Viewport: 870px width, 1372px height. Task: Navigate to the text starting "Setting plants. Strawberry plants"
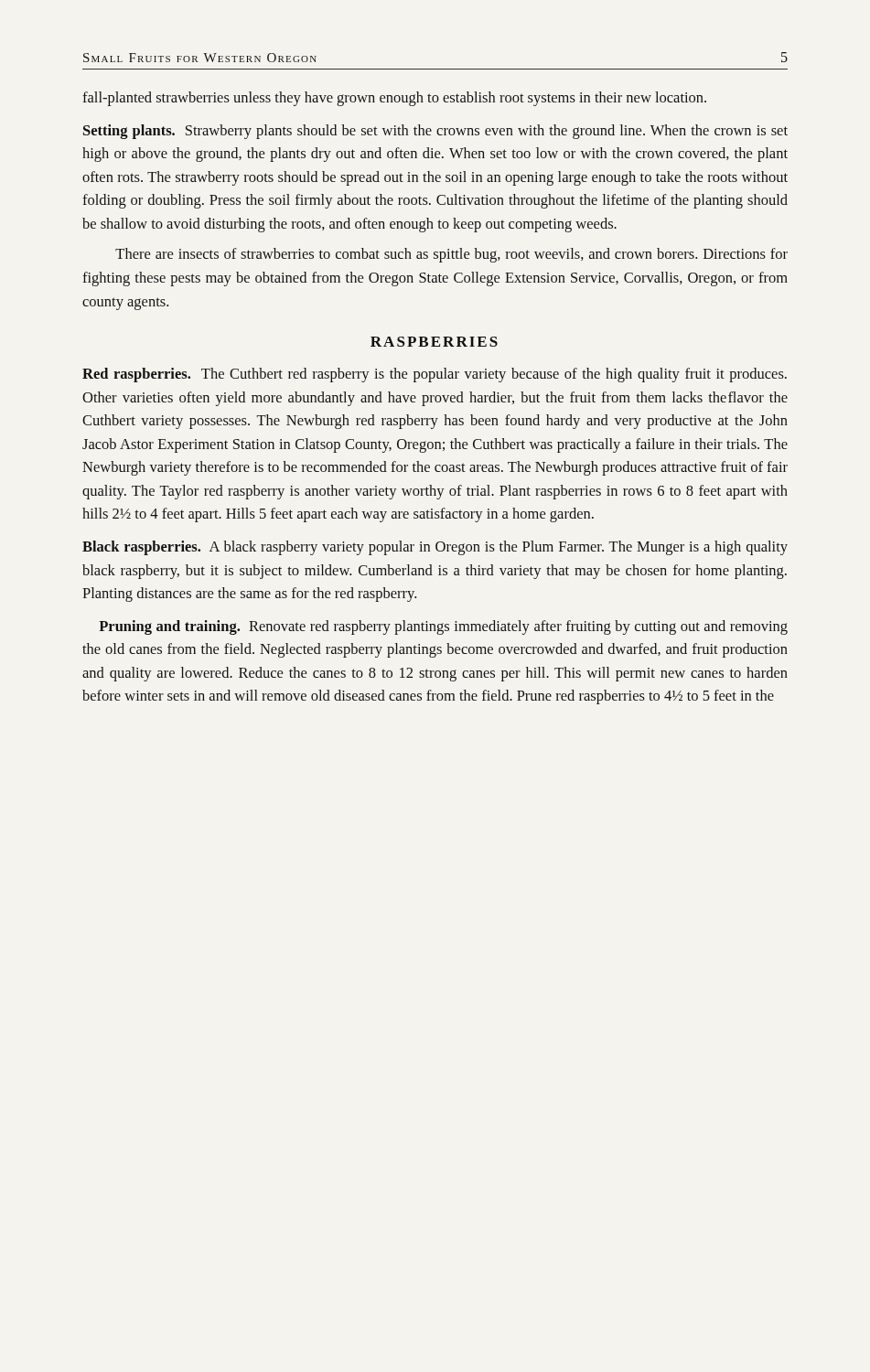coord(435,216)
